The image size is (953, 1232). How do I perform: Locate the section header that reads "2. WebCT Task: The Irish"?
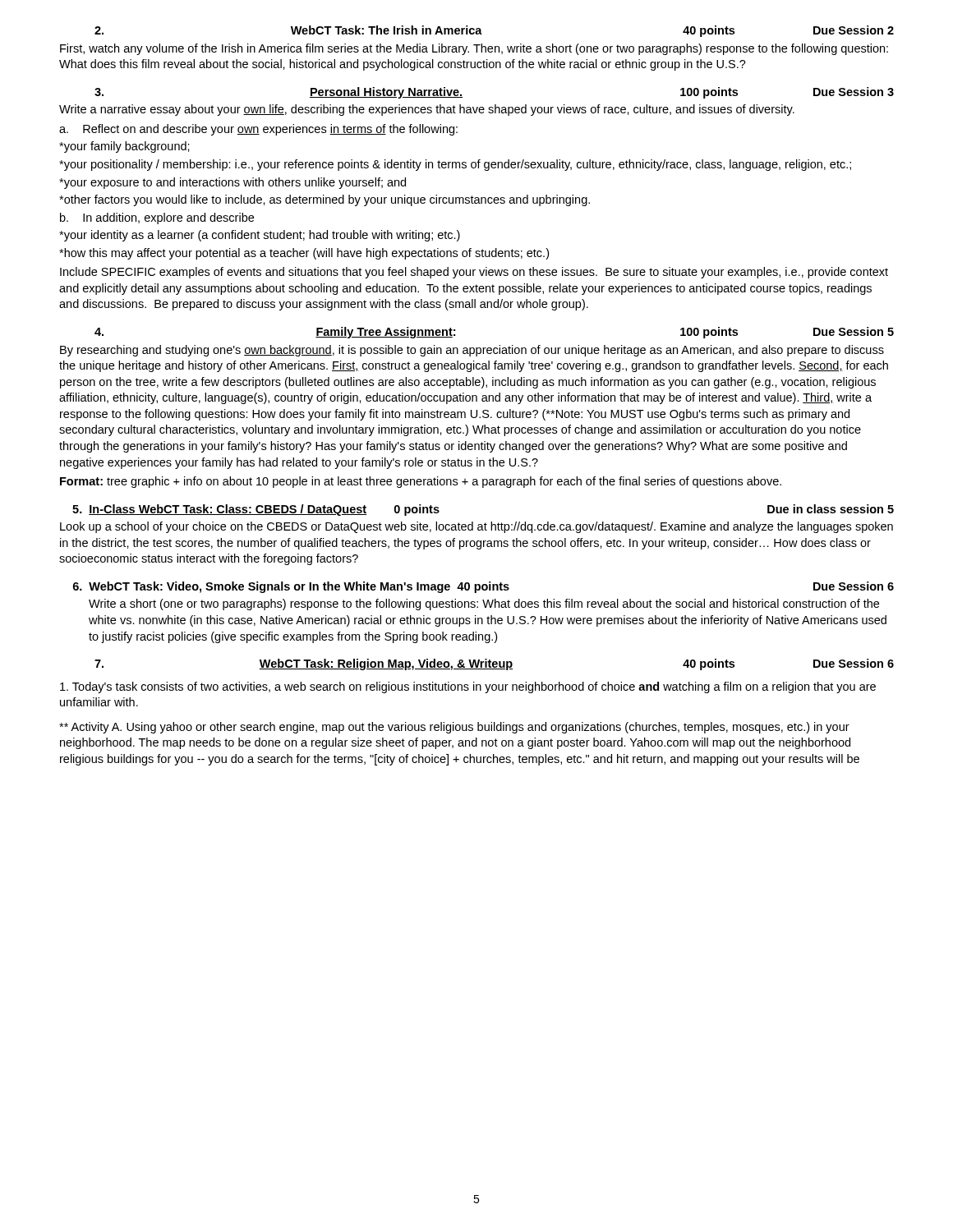click(x=476, y=31)
